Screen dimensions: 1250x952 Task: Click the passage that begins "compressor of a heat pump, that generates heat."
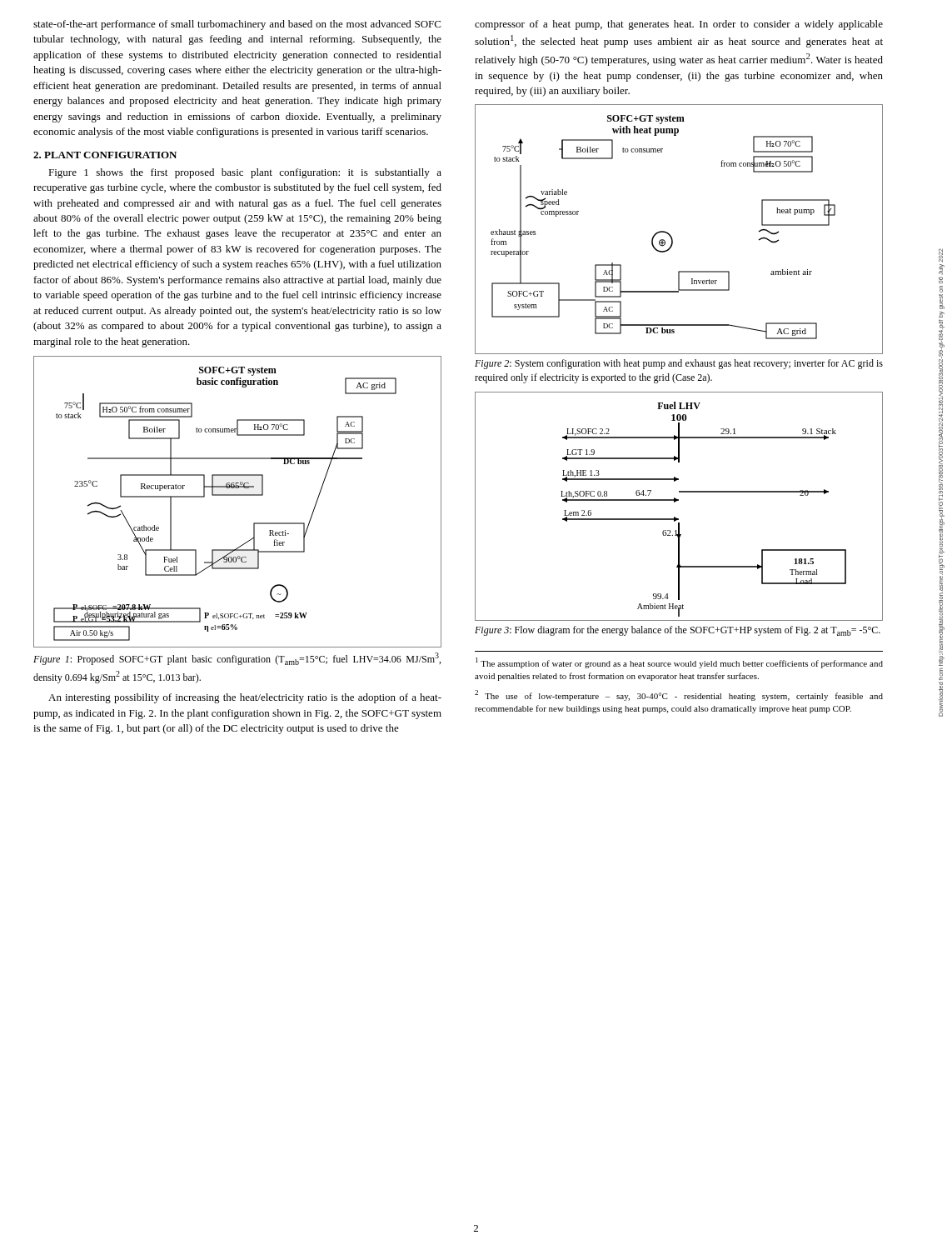679,58
